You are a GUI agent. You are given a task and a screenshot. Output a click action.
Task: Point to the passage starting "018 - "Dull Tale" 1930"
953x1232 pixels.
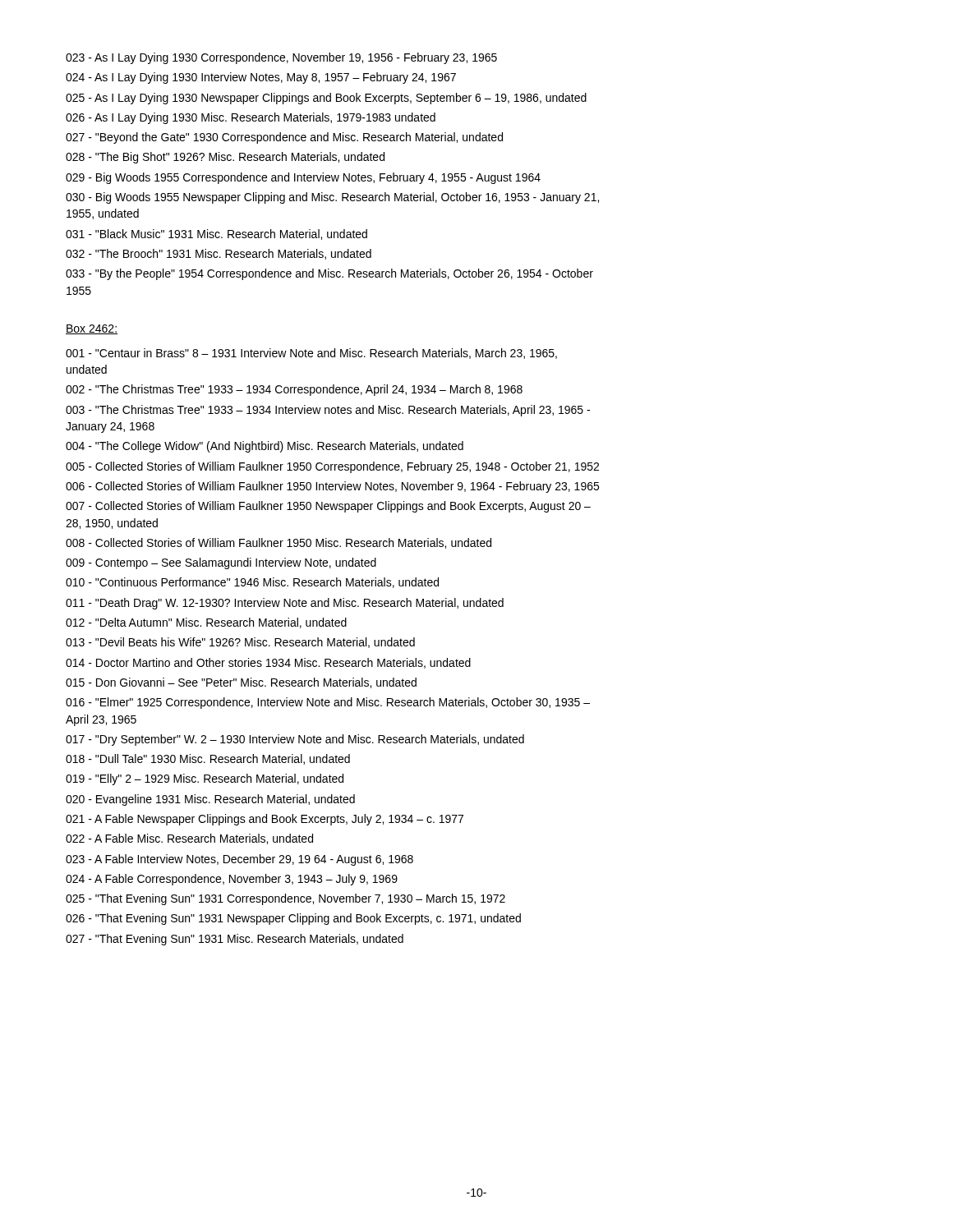tap(208, 759)
